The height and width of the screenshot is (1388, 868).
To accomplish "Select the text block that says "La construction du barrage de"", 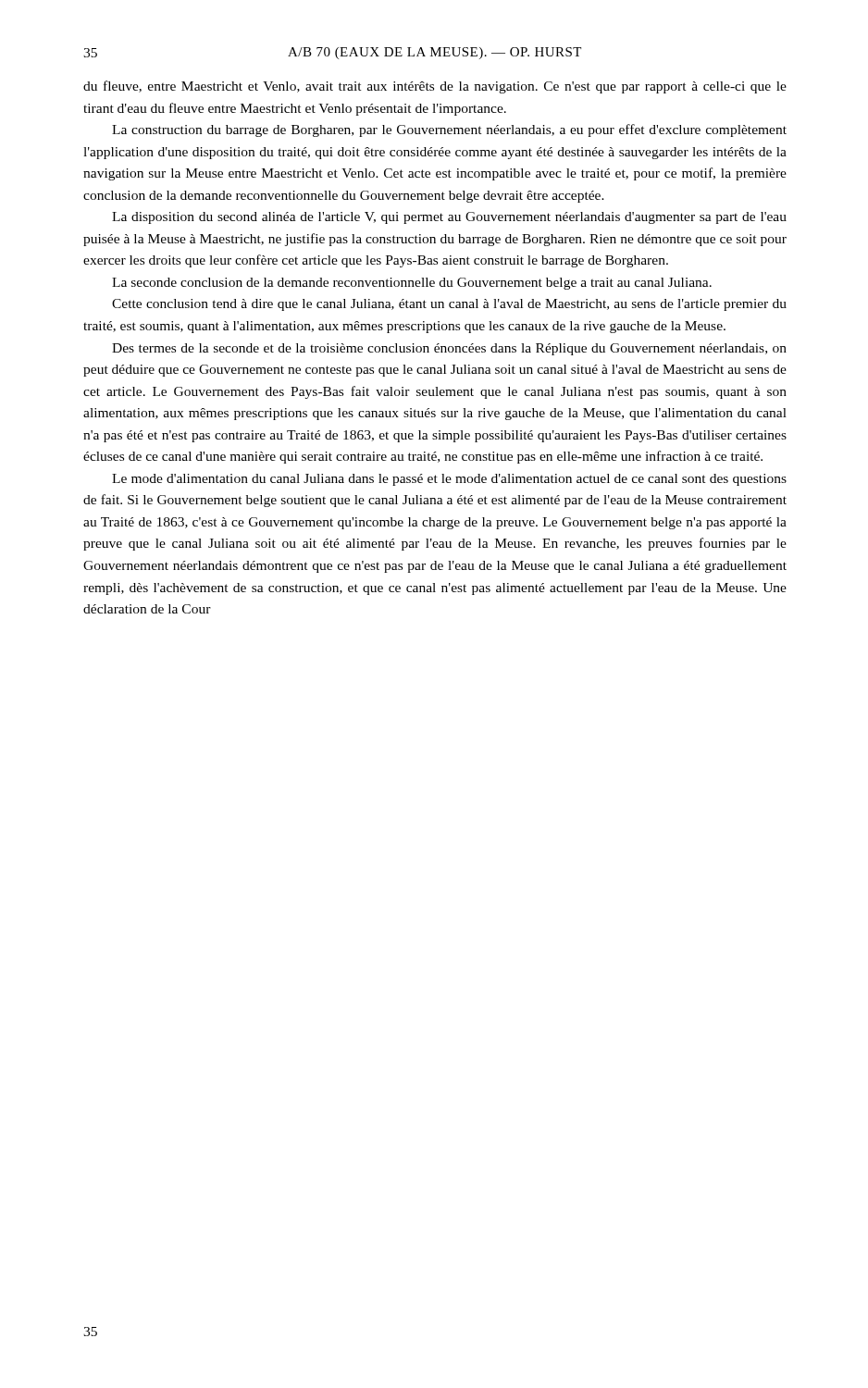I will (x=435, y=162).
